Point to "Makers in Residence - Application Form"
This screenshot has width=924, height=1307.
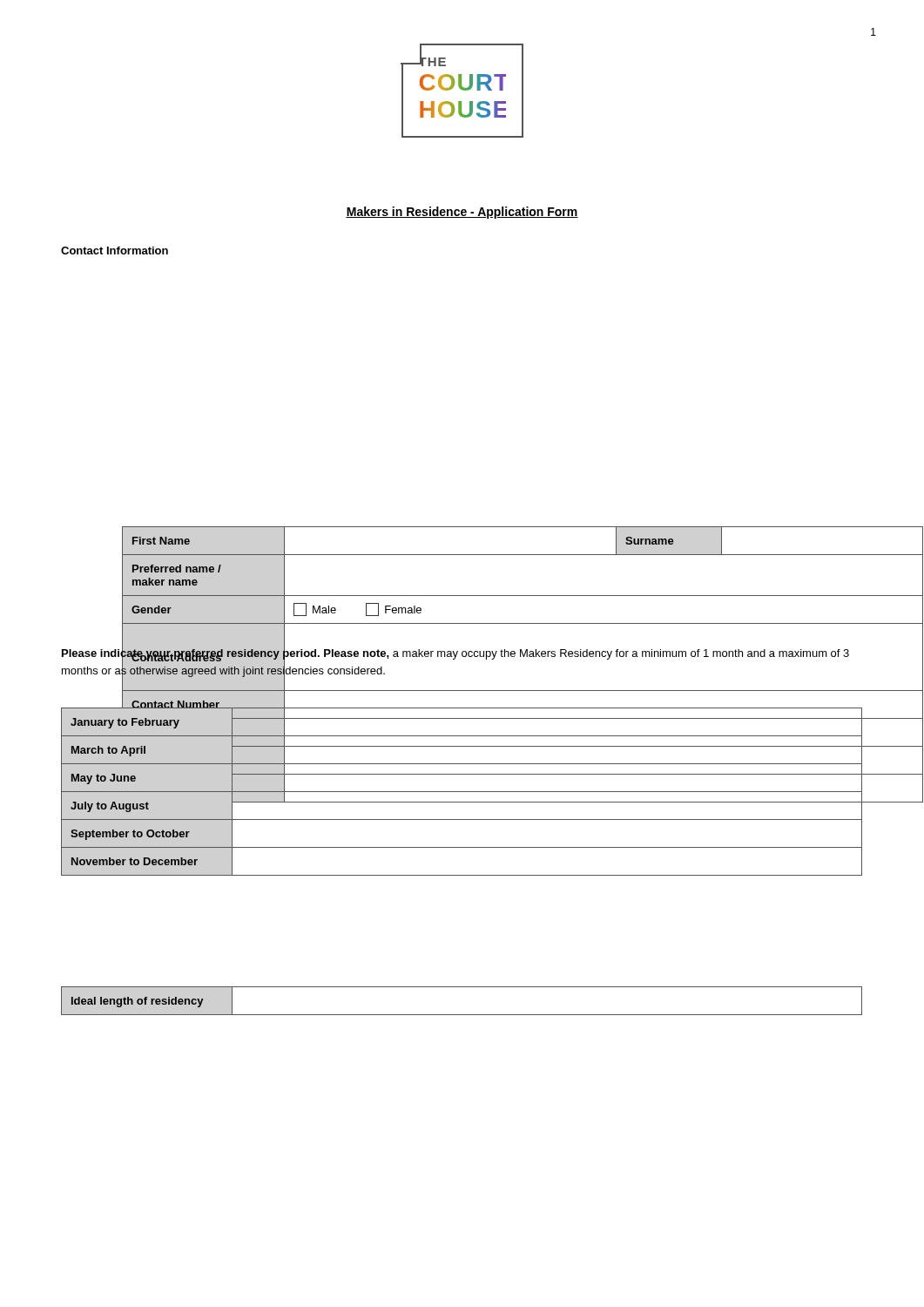pyautogui.click(x=462, y=212)
